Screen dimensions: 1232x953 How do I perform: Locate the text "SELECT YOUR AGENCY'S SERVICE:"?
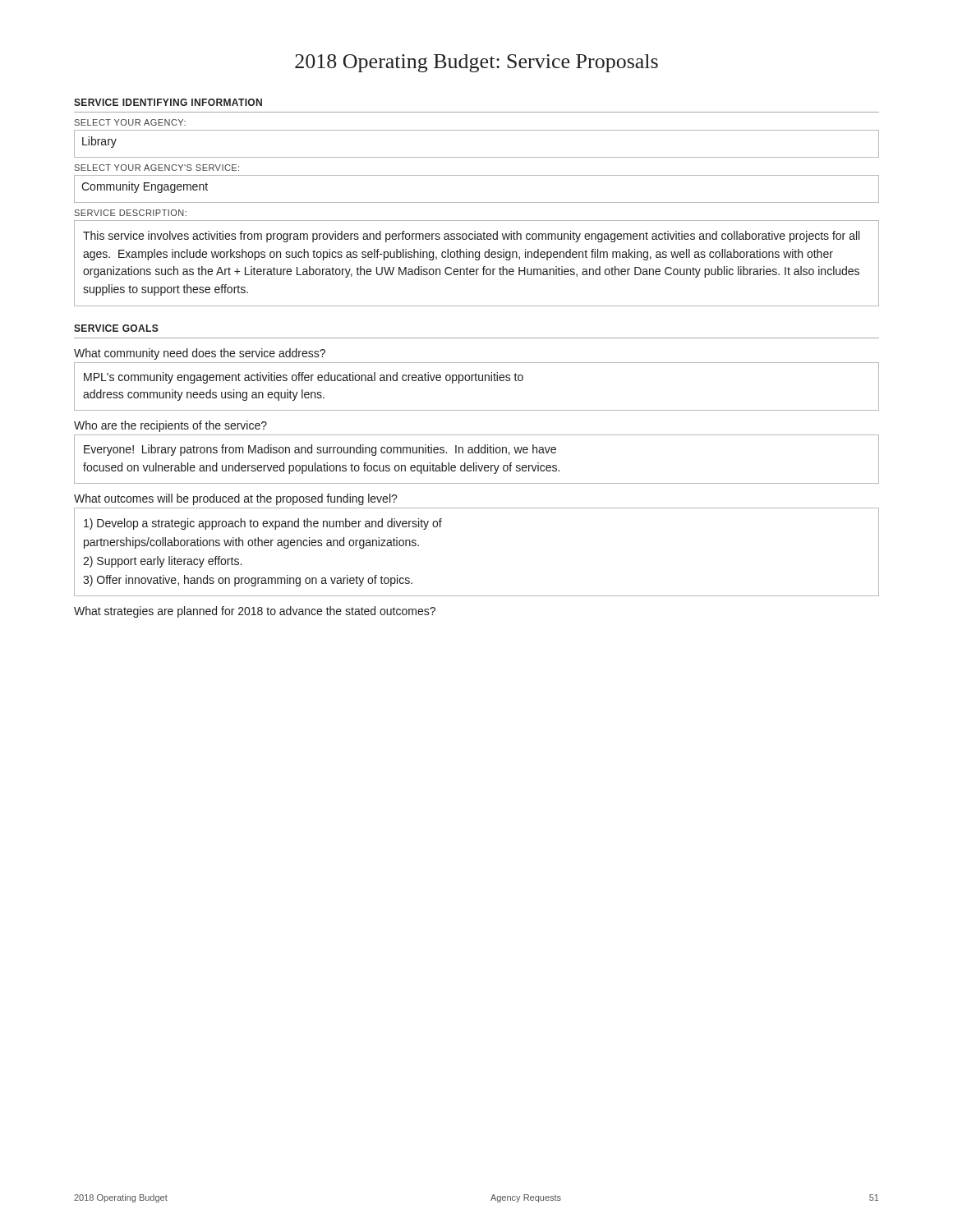(157, 168)
